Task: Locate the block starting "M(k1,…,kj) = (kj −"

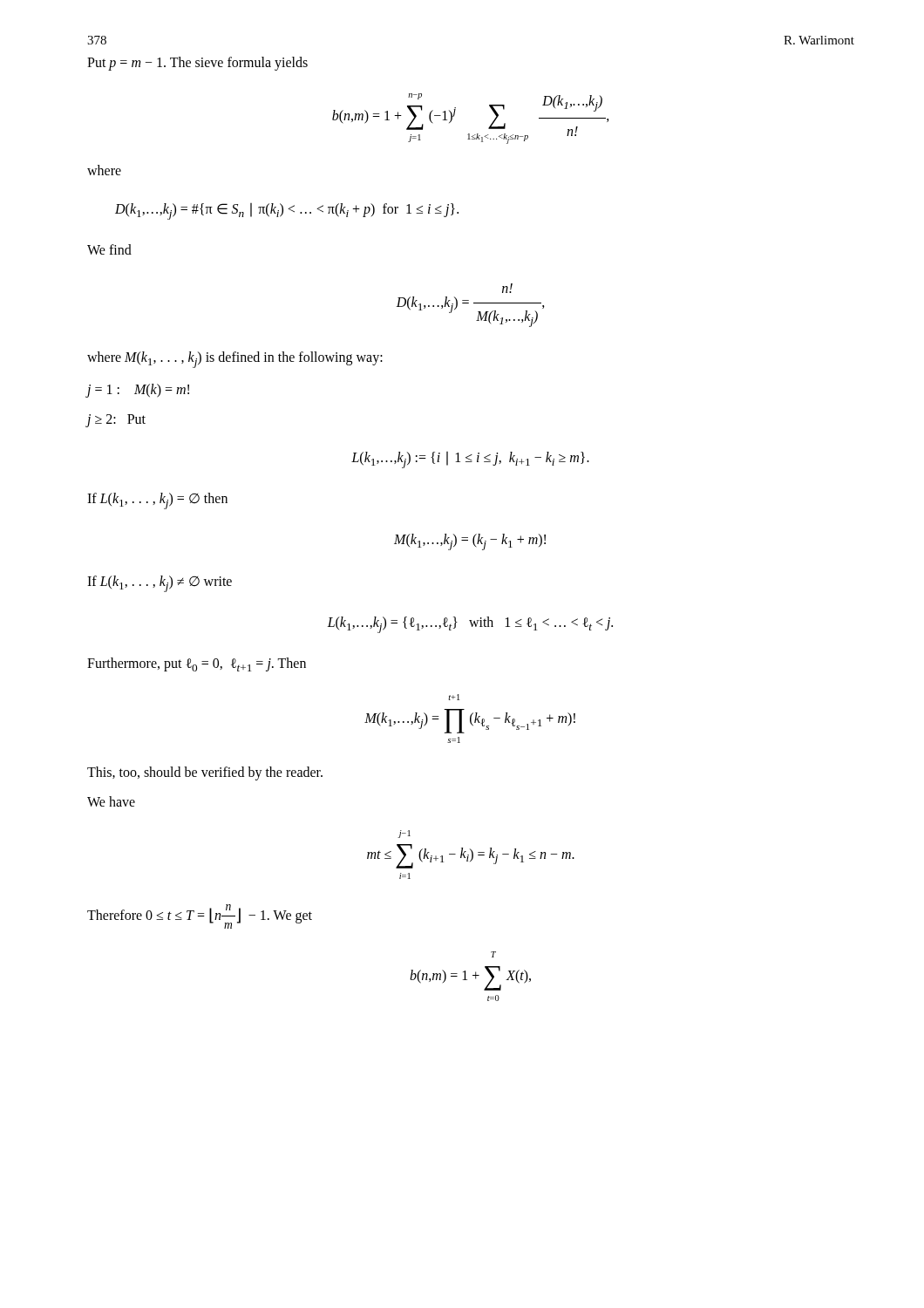Action: coord(471,542)
